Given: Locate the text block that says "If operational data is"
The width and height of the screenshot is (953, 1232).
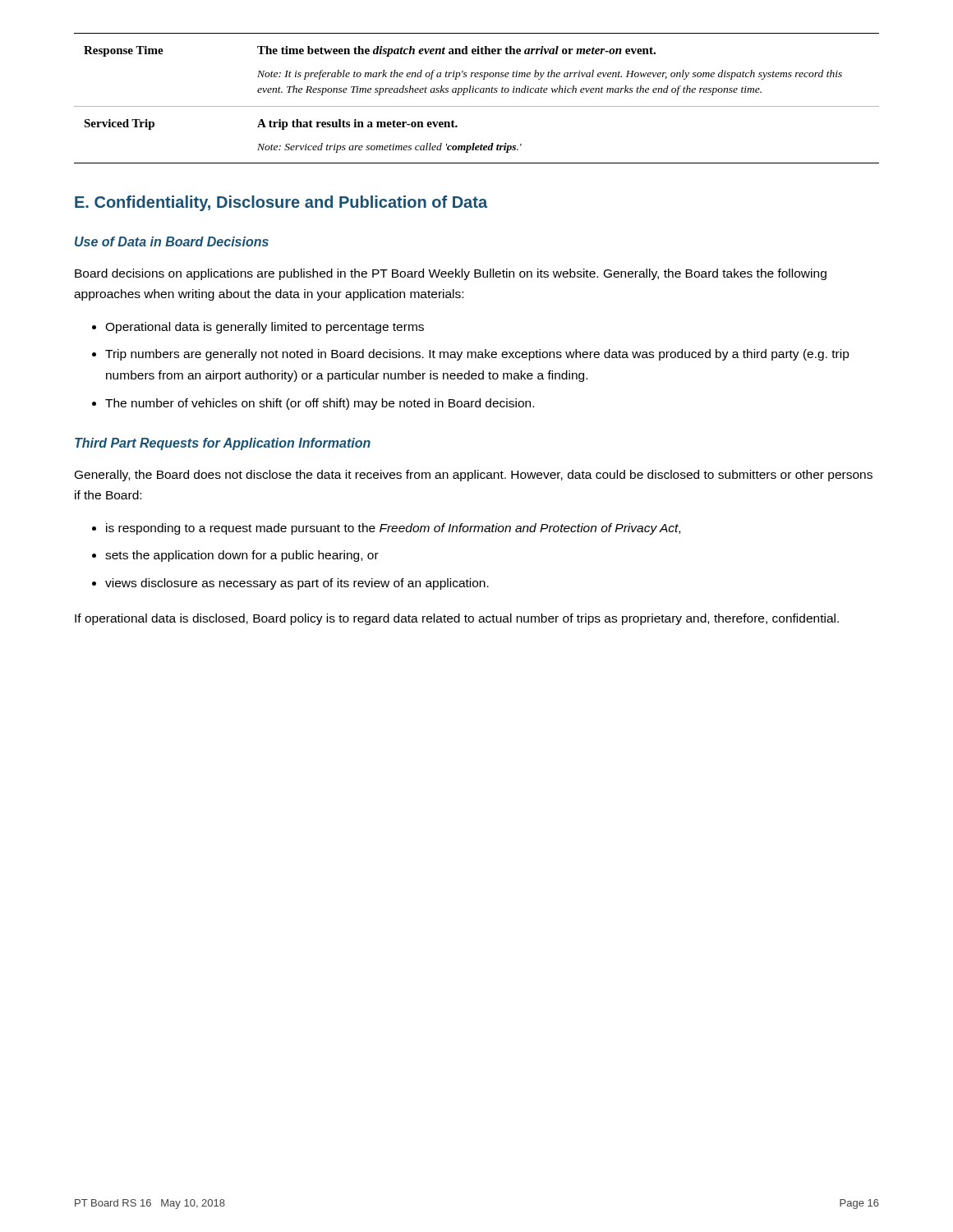Looking at the screenshot, I should pos(476,619).
